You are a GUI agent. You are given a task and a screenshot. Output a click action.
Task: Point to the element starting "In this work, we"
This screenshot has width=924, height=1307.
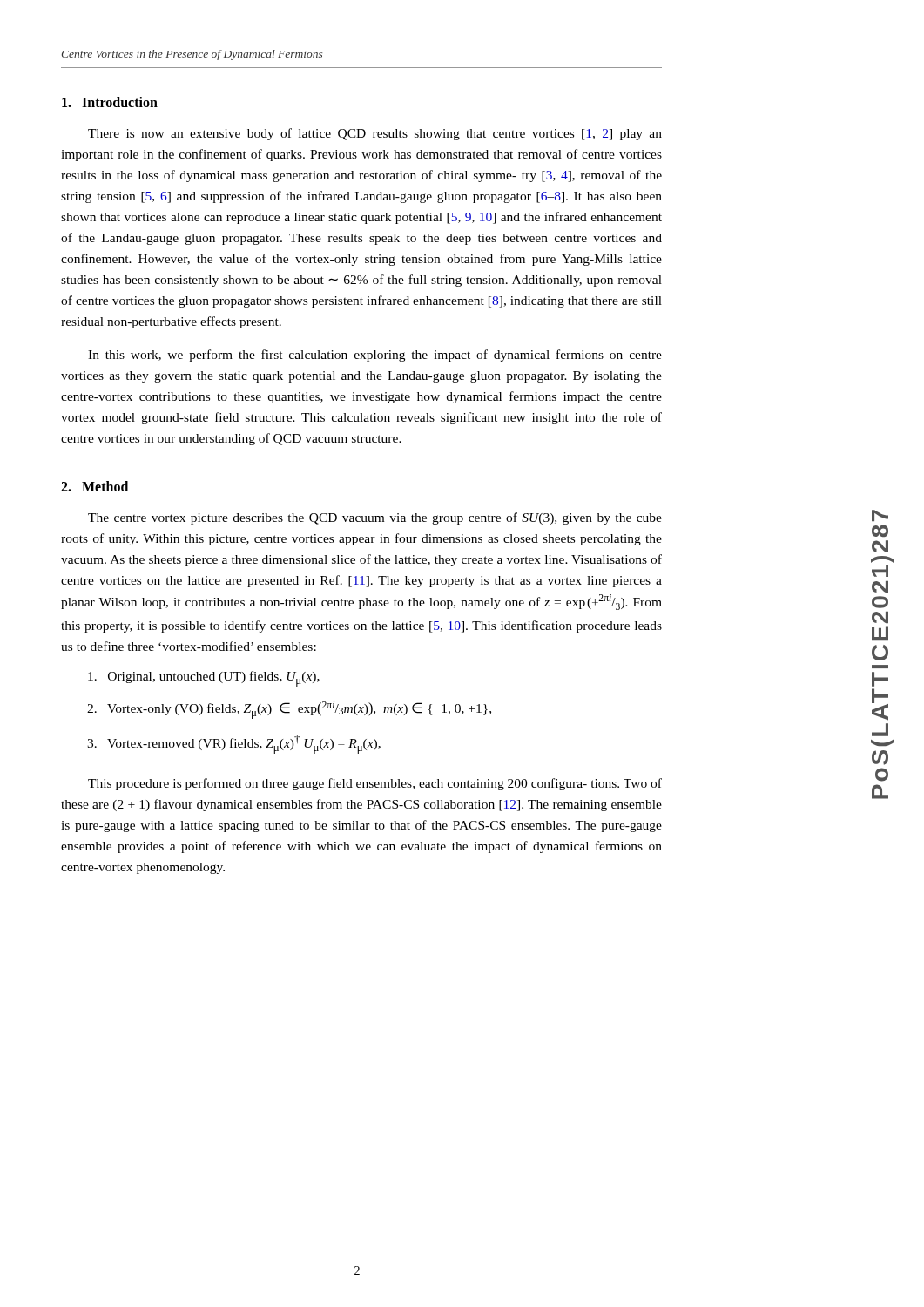pyautogui.click(x=361, y=396)
